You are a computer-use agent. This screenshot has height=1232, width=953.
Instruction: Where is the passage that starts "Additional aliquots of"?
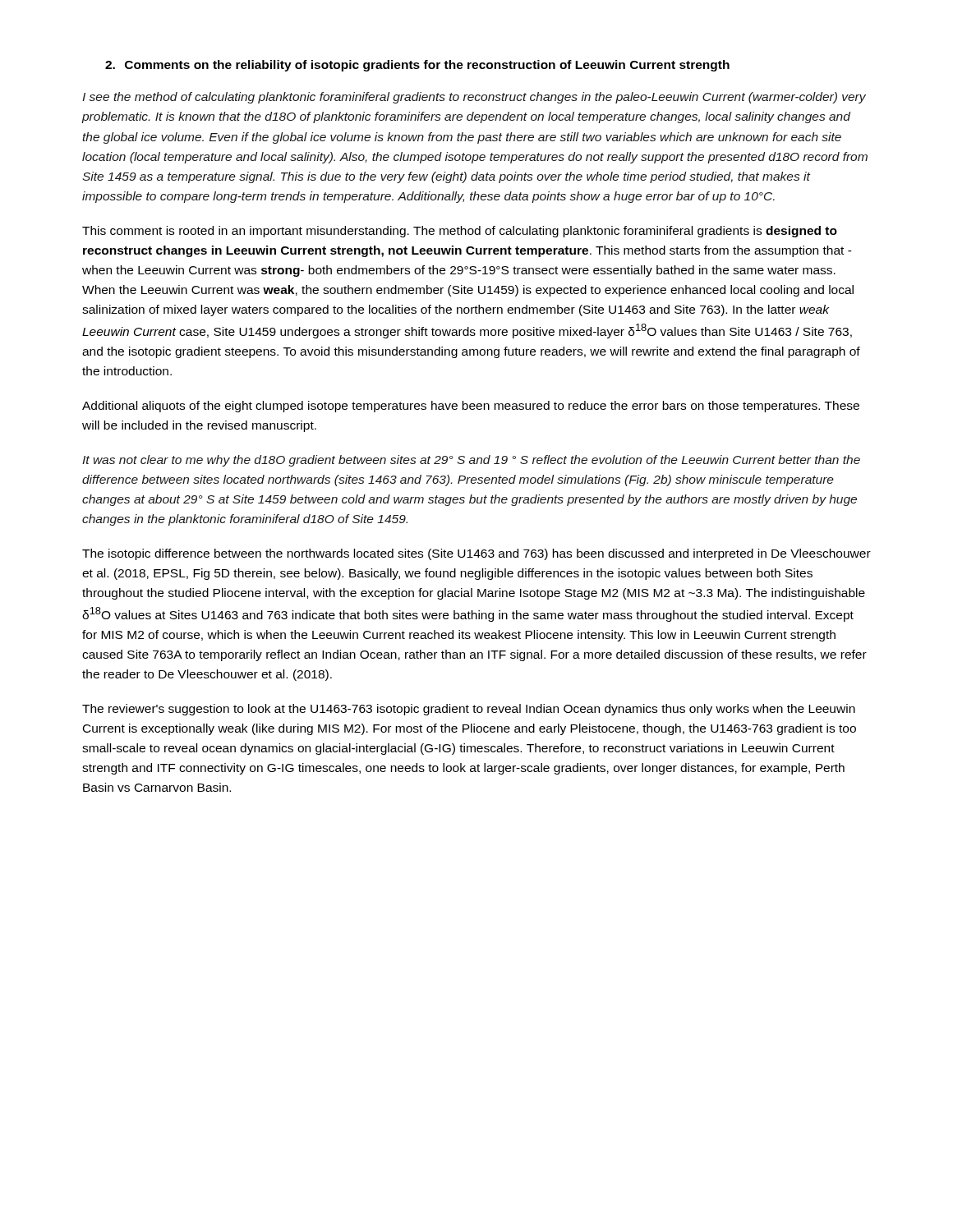coord(471,415)
